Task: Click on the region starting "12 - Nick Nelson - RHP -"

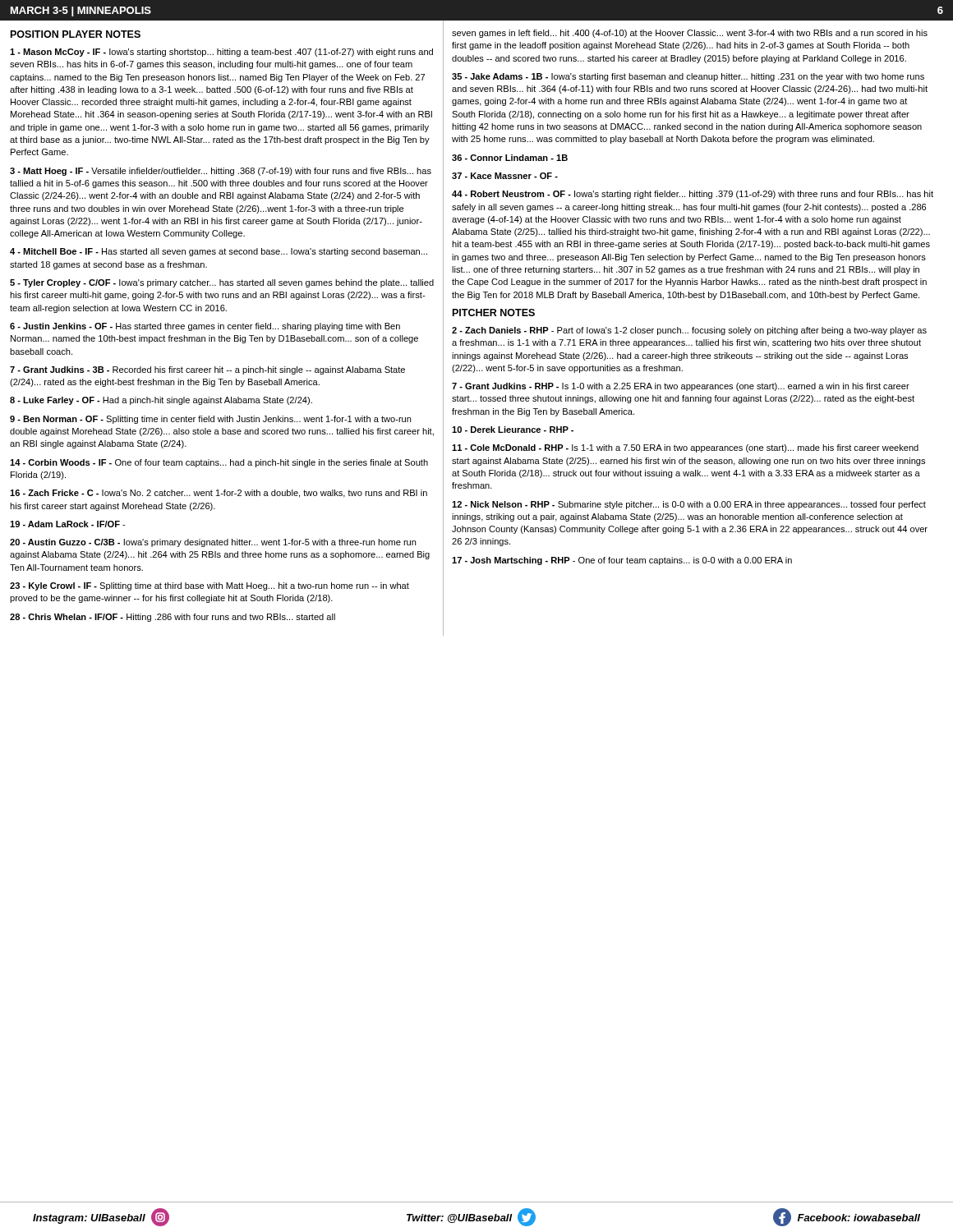Action: 690,523
